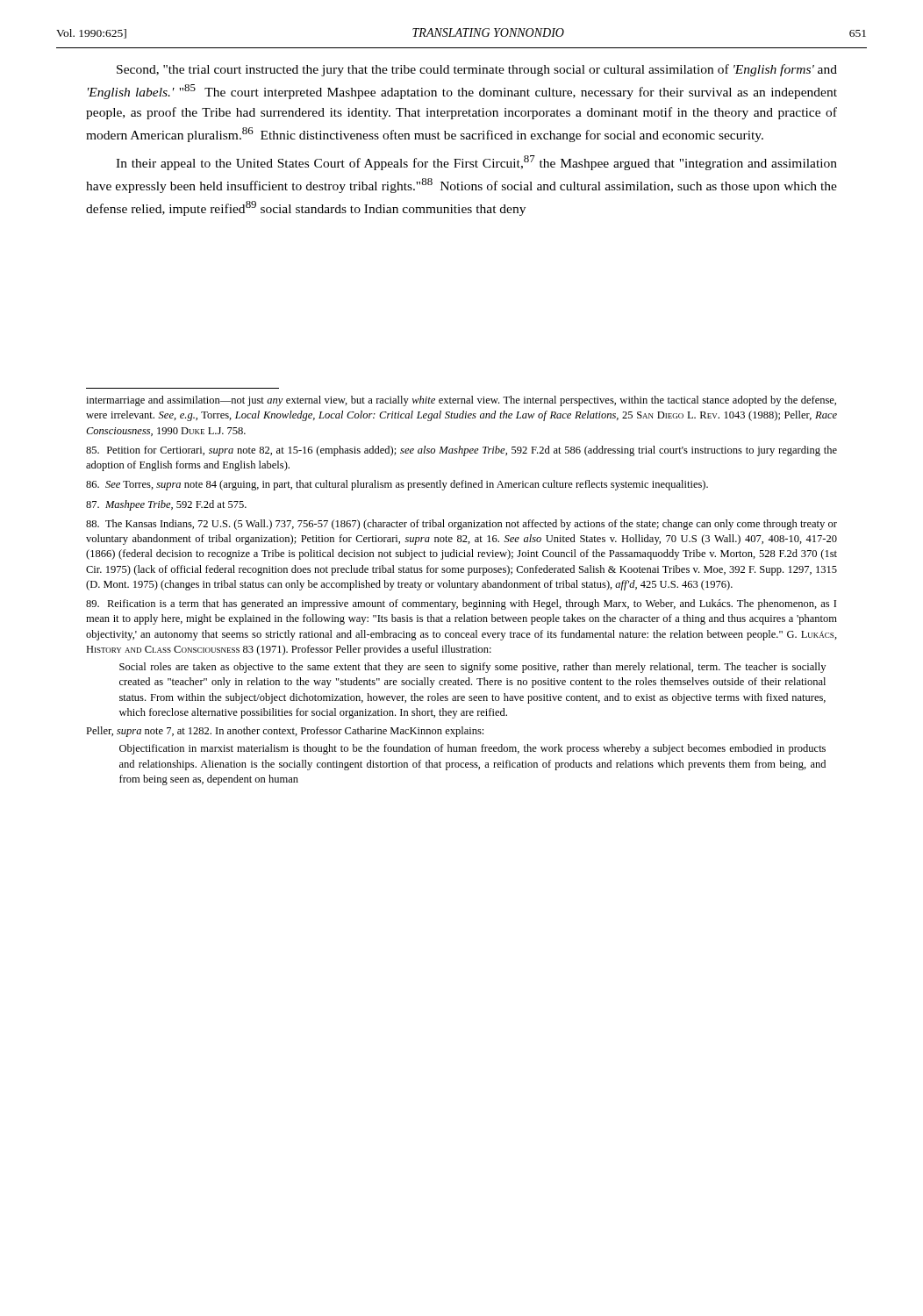This screenshot has width=923, height=1316.
Task: Where is the passage that starts "Petition for Certiorari,"?
Action: point(462,458)
